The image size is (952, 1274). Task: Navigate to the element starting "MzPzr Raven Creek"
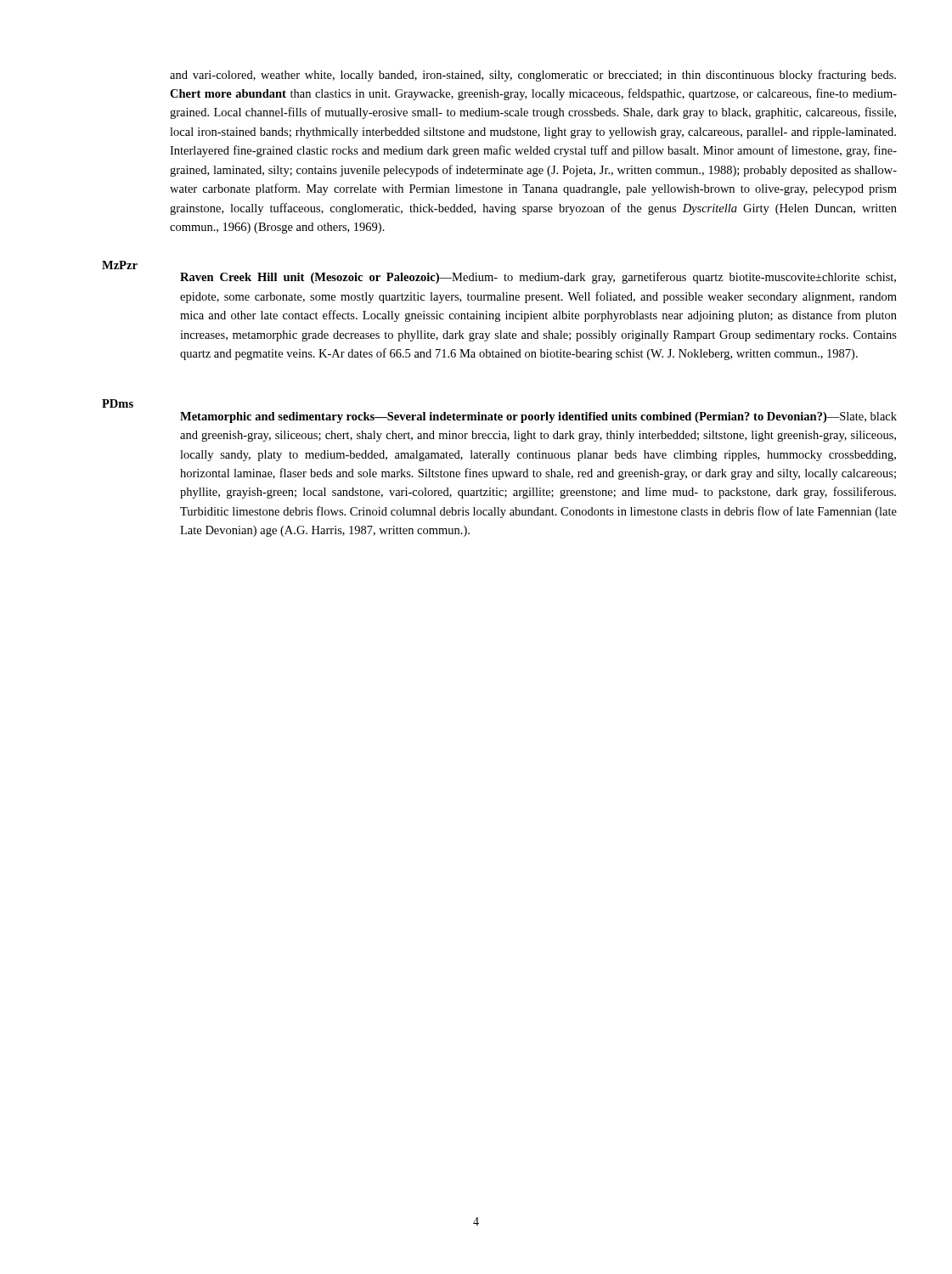click(499, 315)
